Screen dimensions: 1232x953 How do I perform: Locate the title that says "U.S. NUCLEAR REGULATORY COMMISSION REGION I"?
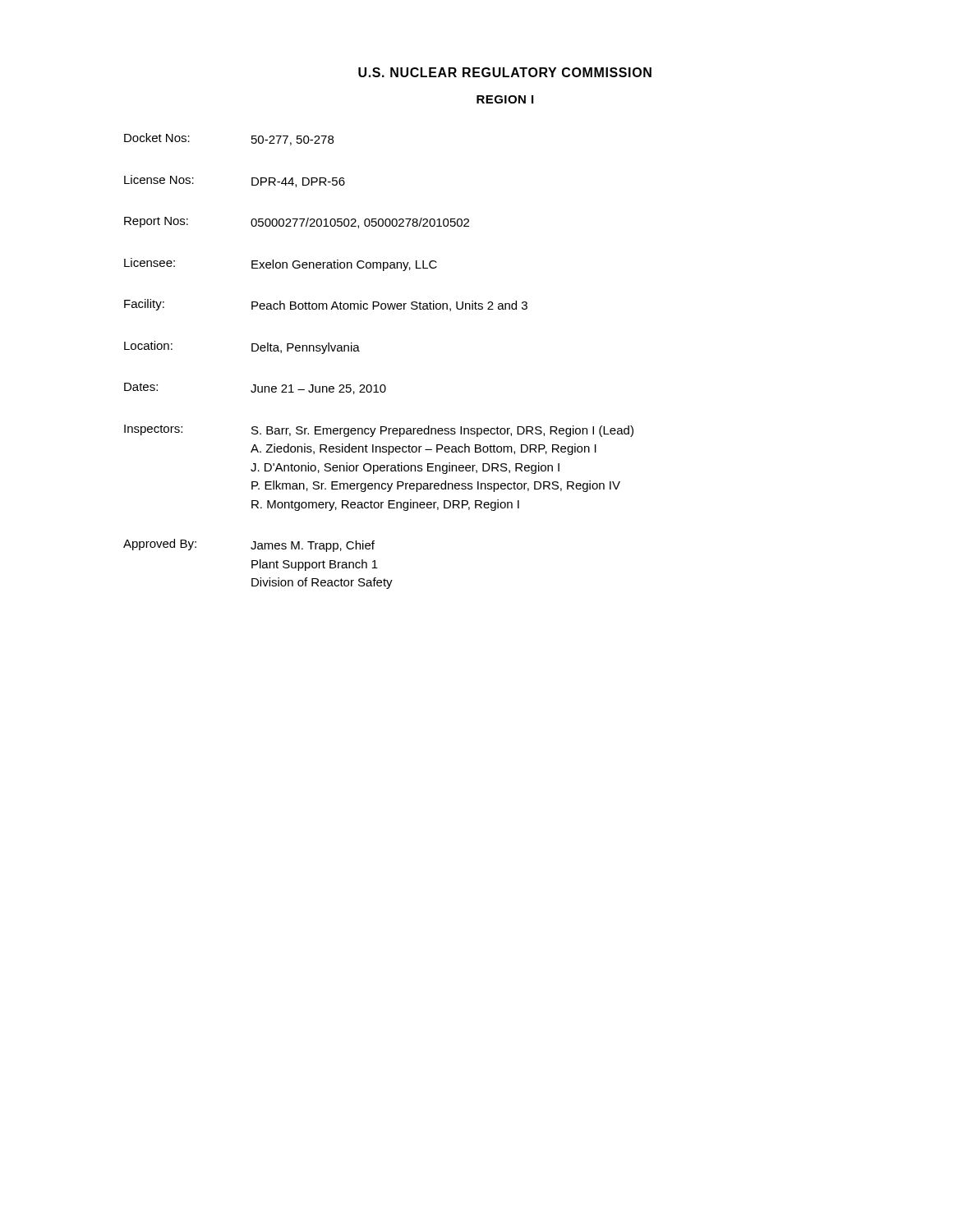[505, 86]
